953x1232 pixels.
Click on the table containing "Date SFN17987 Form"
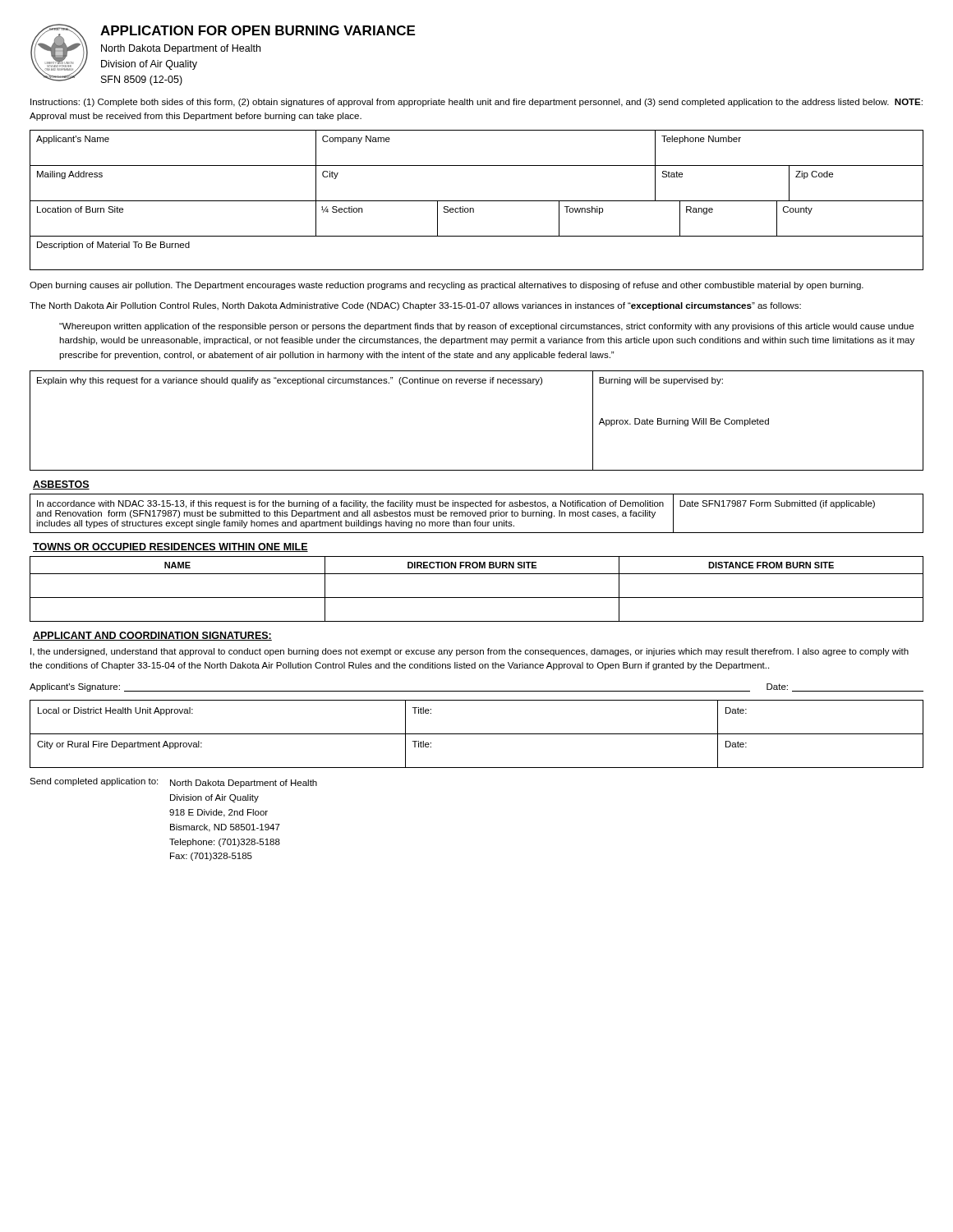(x=476, y=513)
